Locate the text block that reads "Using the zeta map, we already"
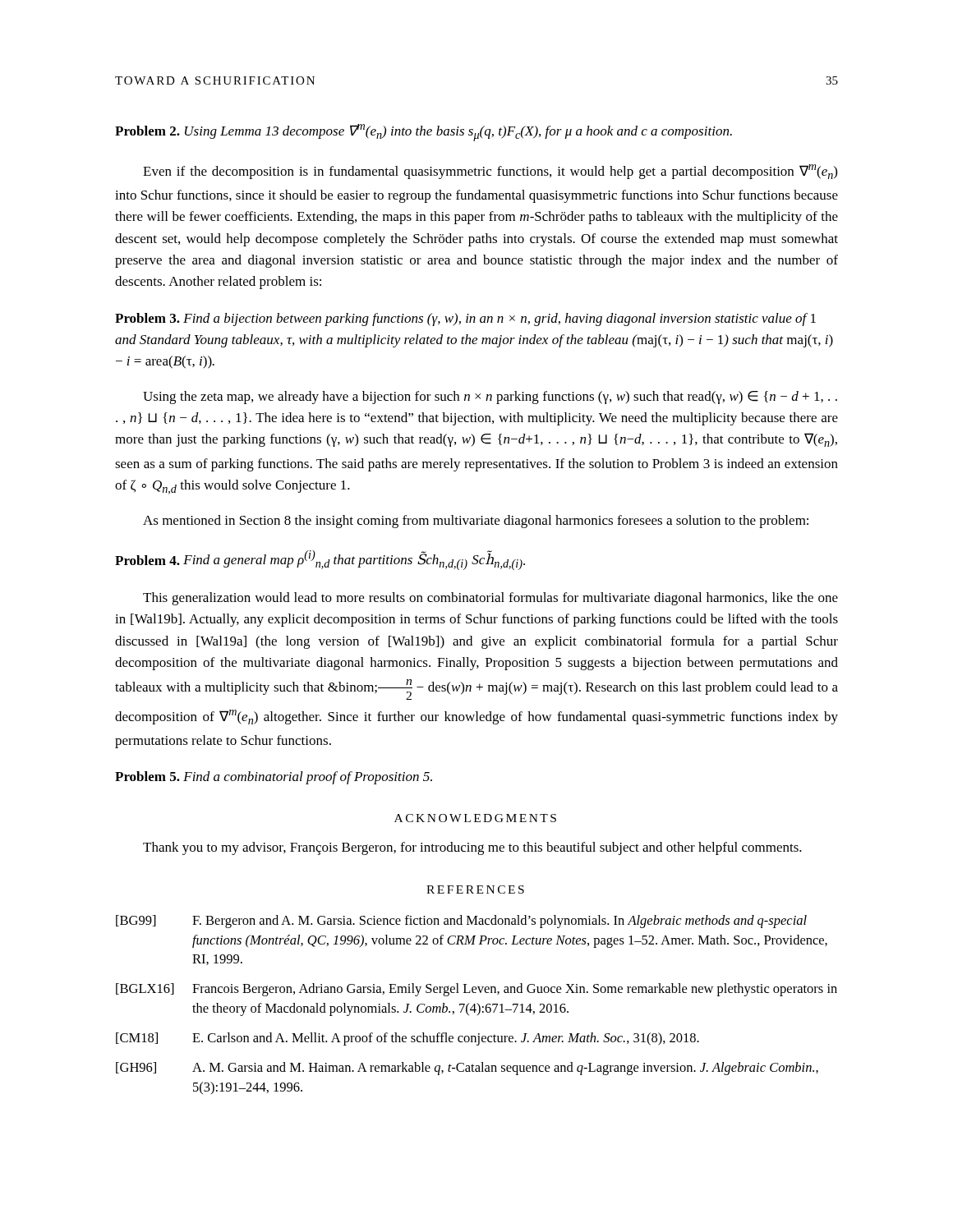This screenshot has height=1232, width=953. point(476,459)
